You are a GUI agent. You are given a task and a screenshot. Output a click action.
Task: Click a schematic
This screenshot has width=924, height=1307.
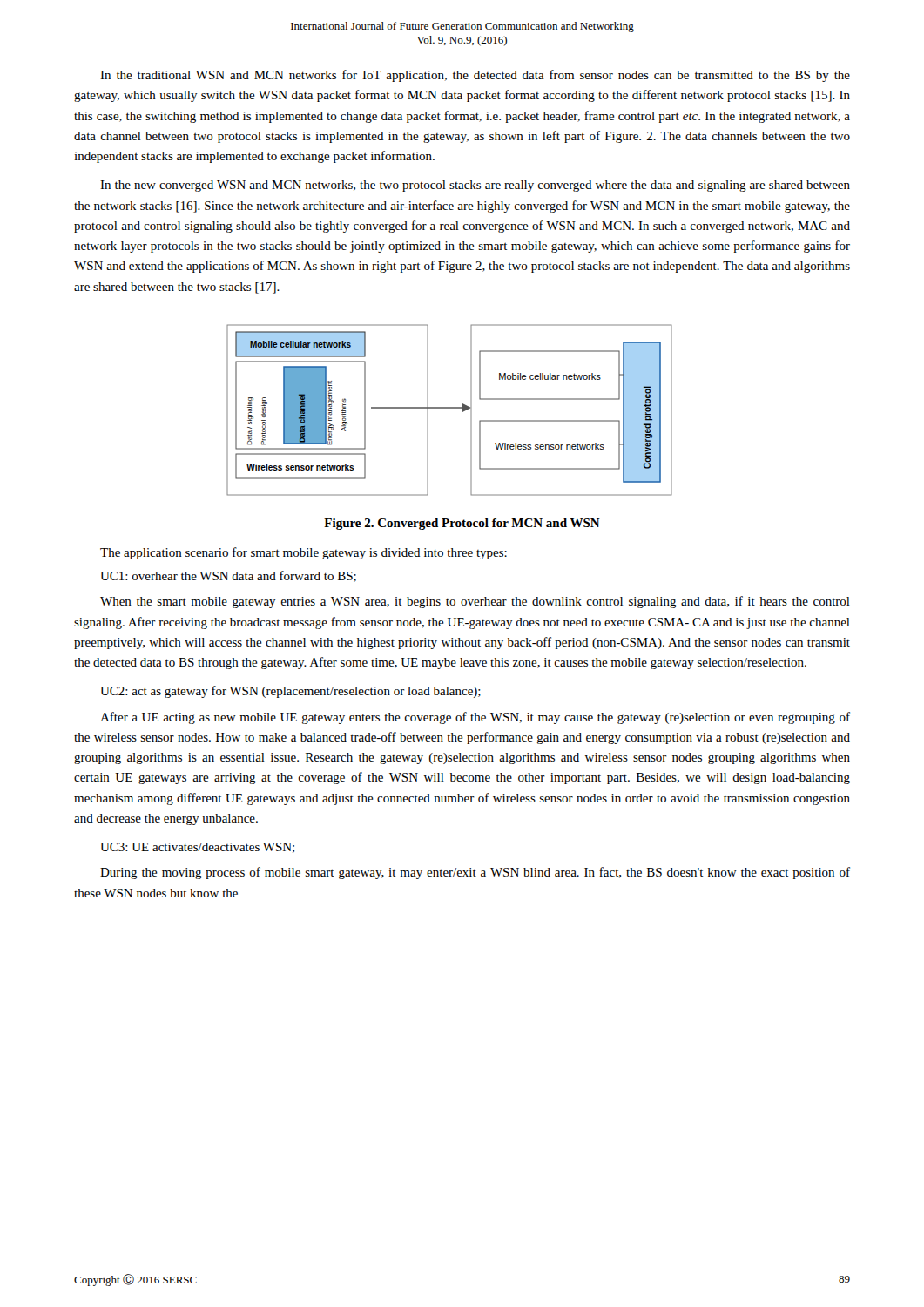click(x=462, y=411)
